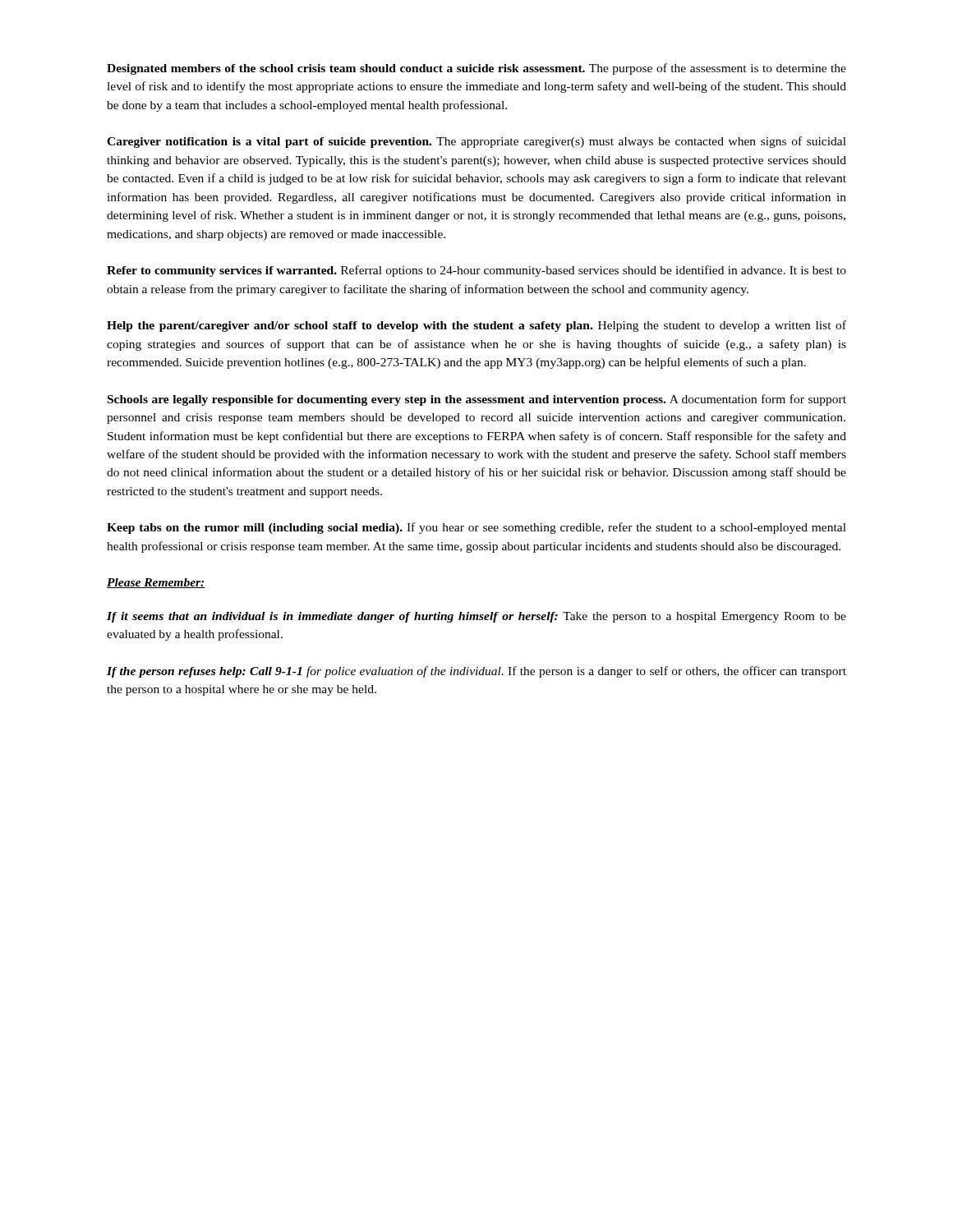The image size is (953, 1232).
Task: Click the passage that begins "Refer to community services if warranted."
Action: pos(476,279)
